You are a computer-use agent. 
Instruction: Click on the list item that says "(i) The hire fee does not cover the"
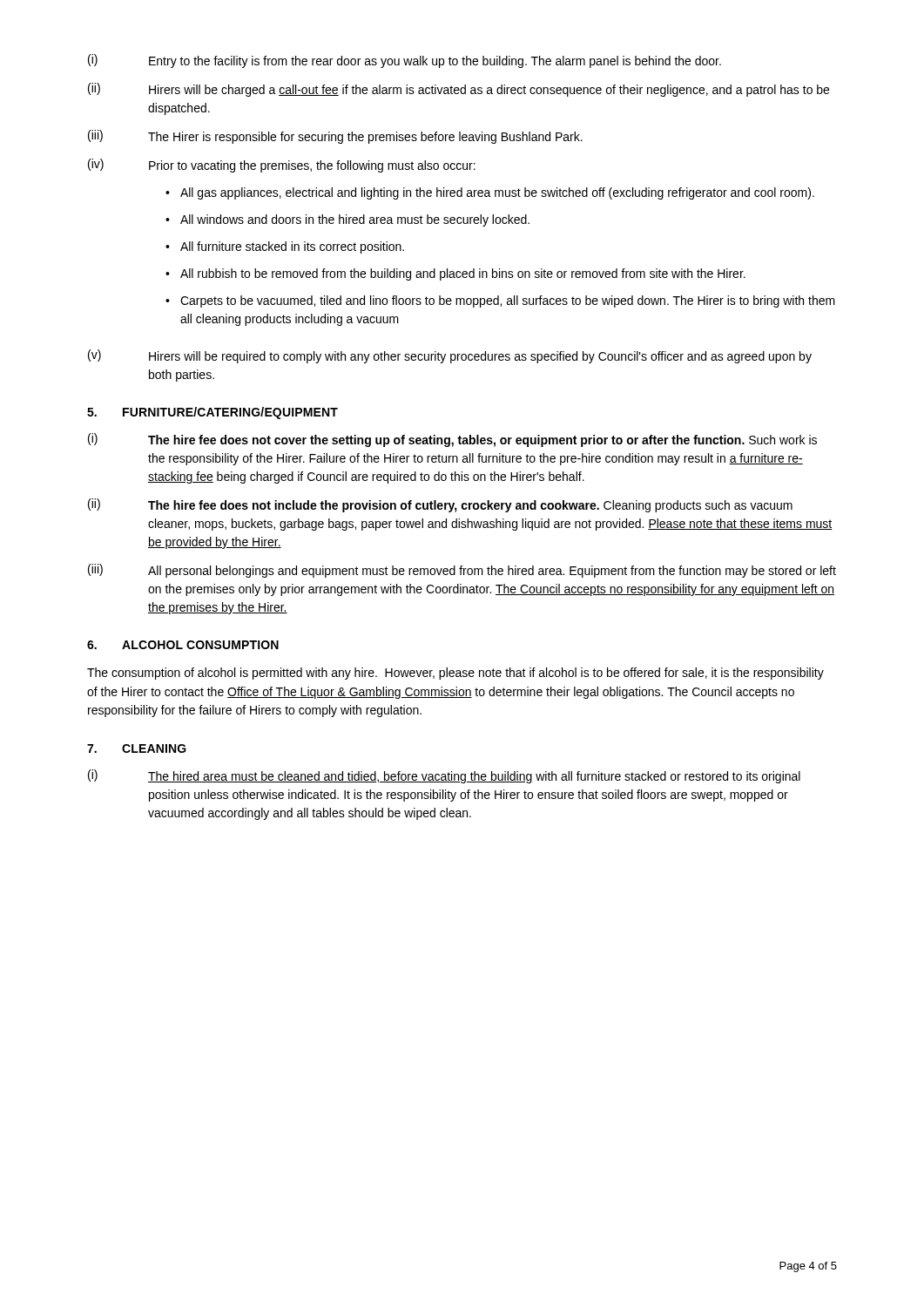pos(462,459)
